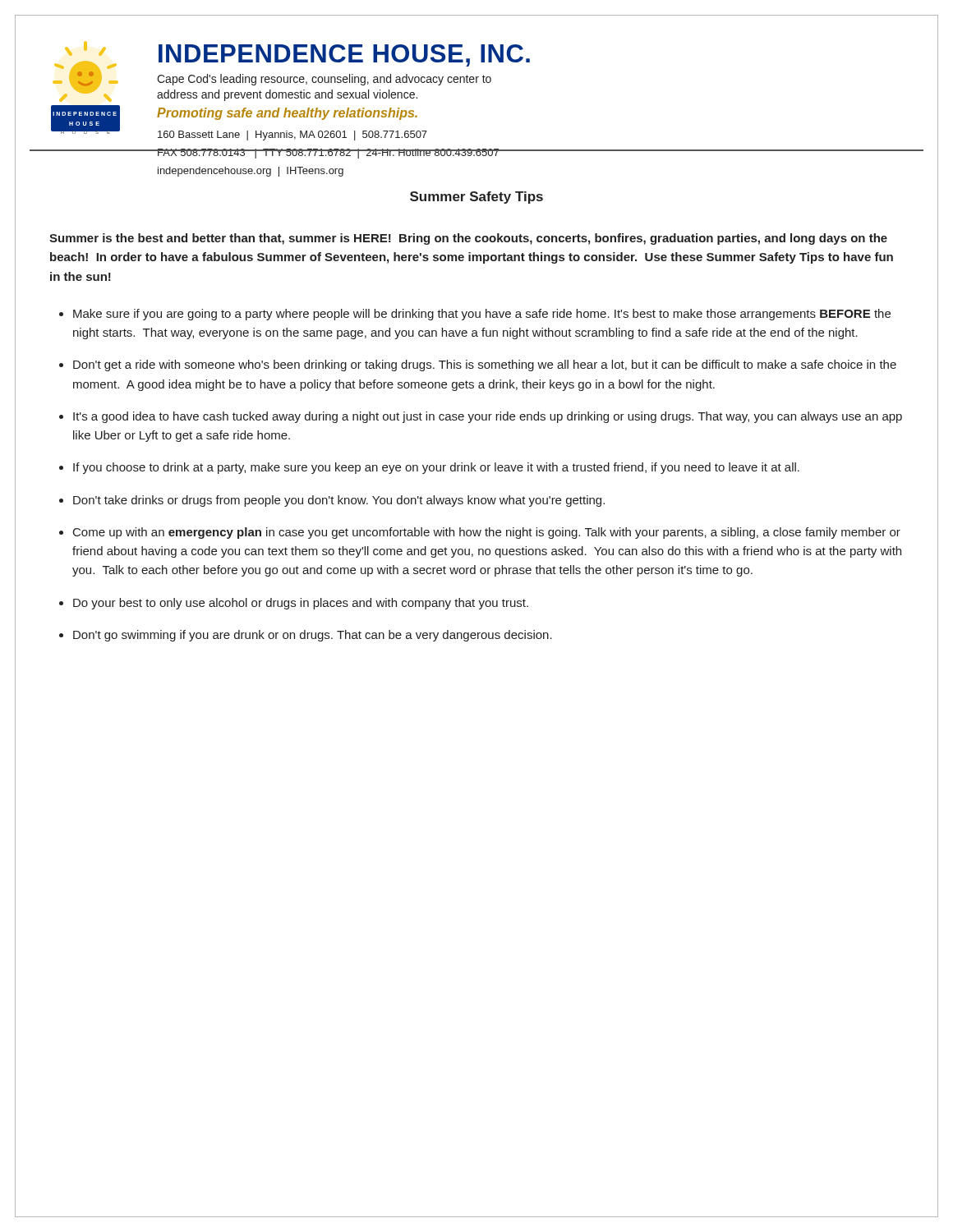Find the text starting "Summer Safety Tips"
Image resolution: width=953 pixels, height=1232 pixels.
[x=476, y=197]
